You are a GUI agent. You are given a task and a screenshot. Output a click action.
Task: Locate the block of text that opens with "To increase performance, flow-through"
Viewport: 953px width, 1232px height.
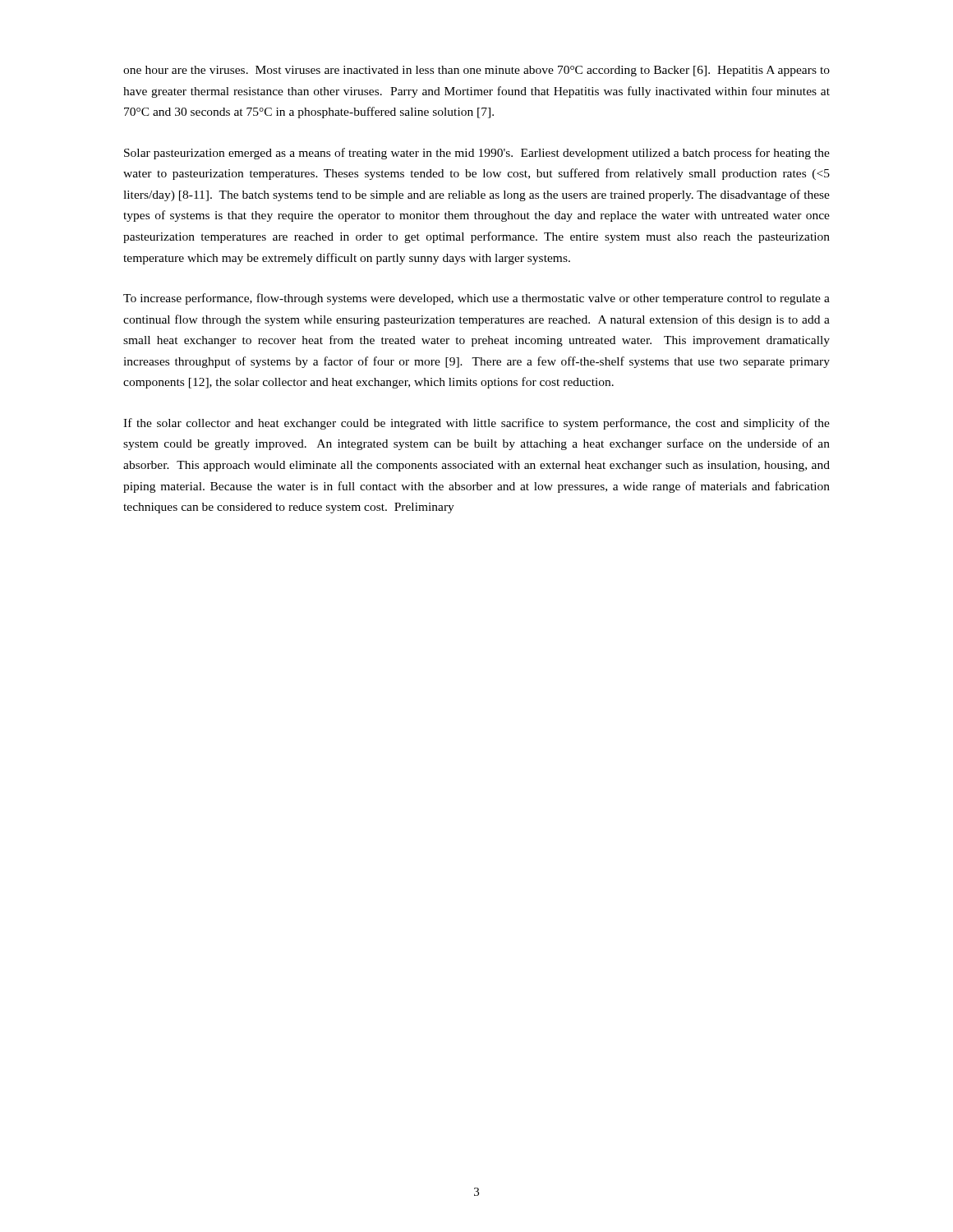[x=476, y=340]
